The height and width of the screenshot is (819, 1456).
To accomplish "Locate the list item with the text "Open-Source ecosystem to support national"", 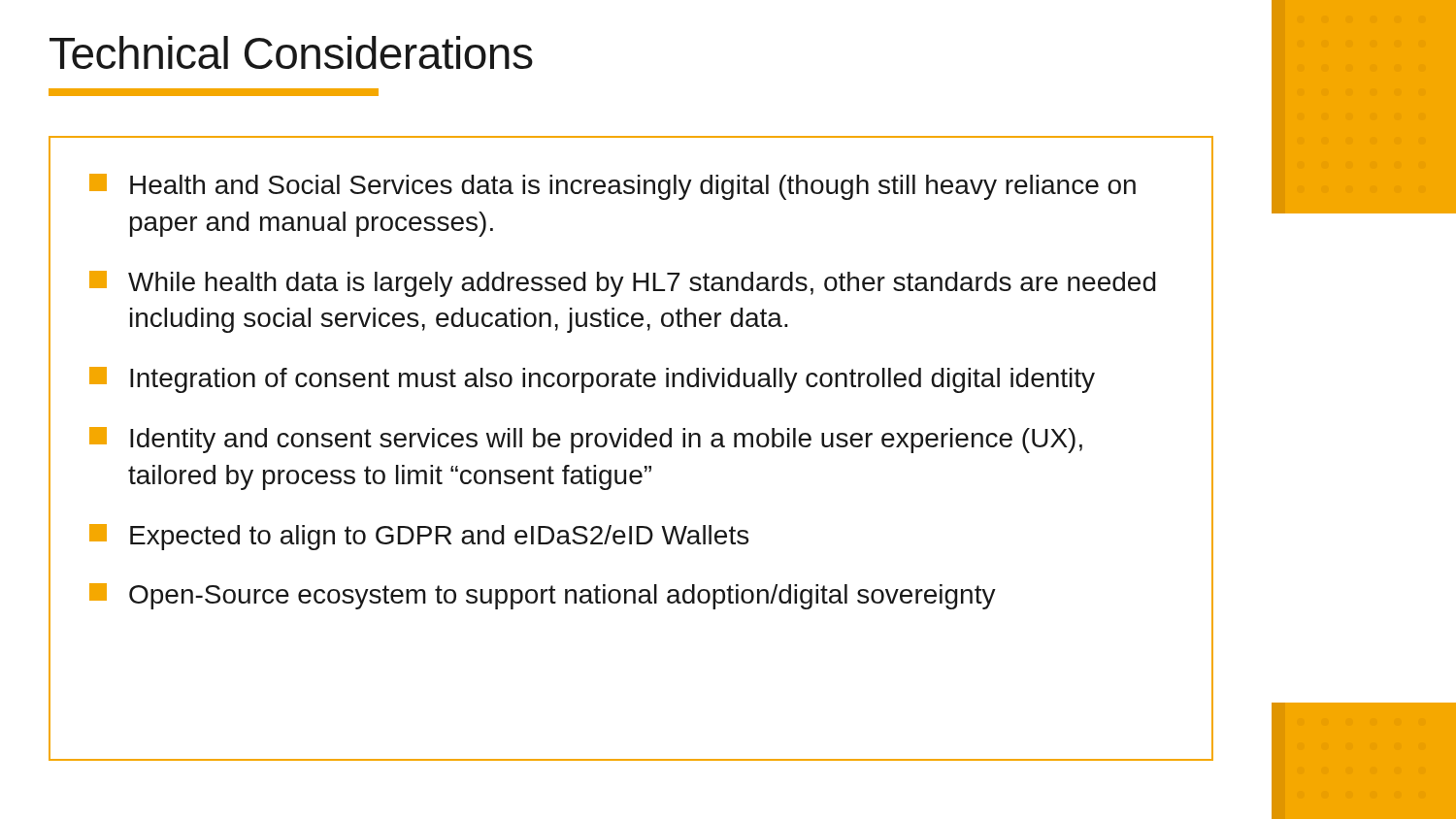I will click(x=631, y=595).
